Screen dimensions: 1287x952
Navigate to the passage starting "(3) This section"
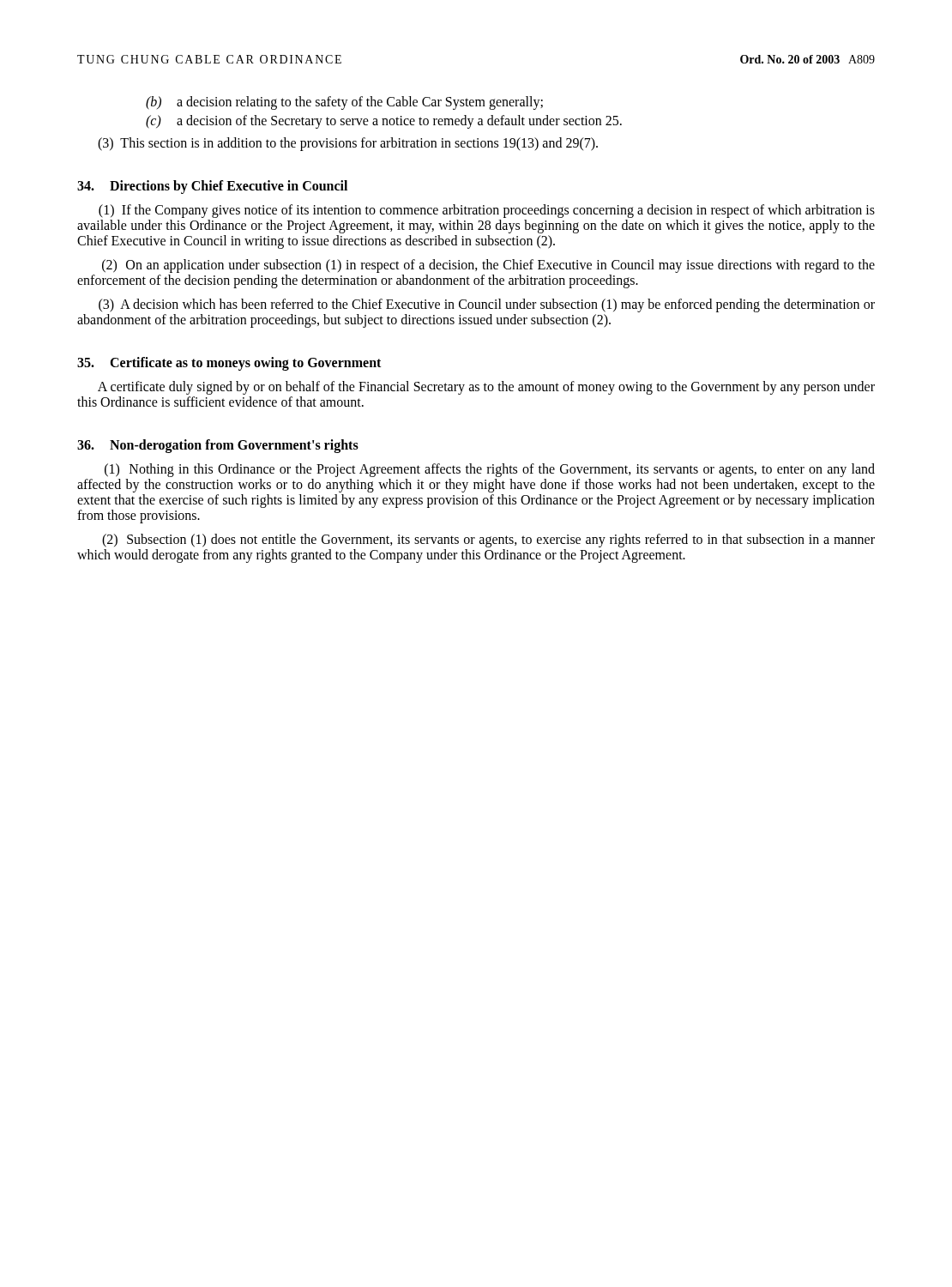(338, 143)
